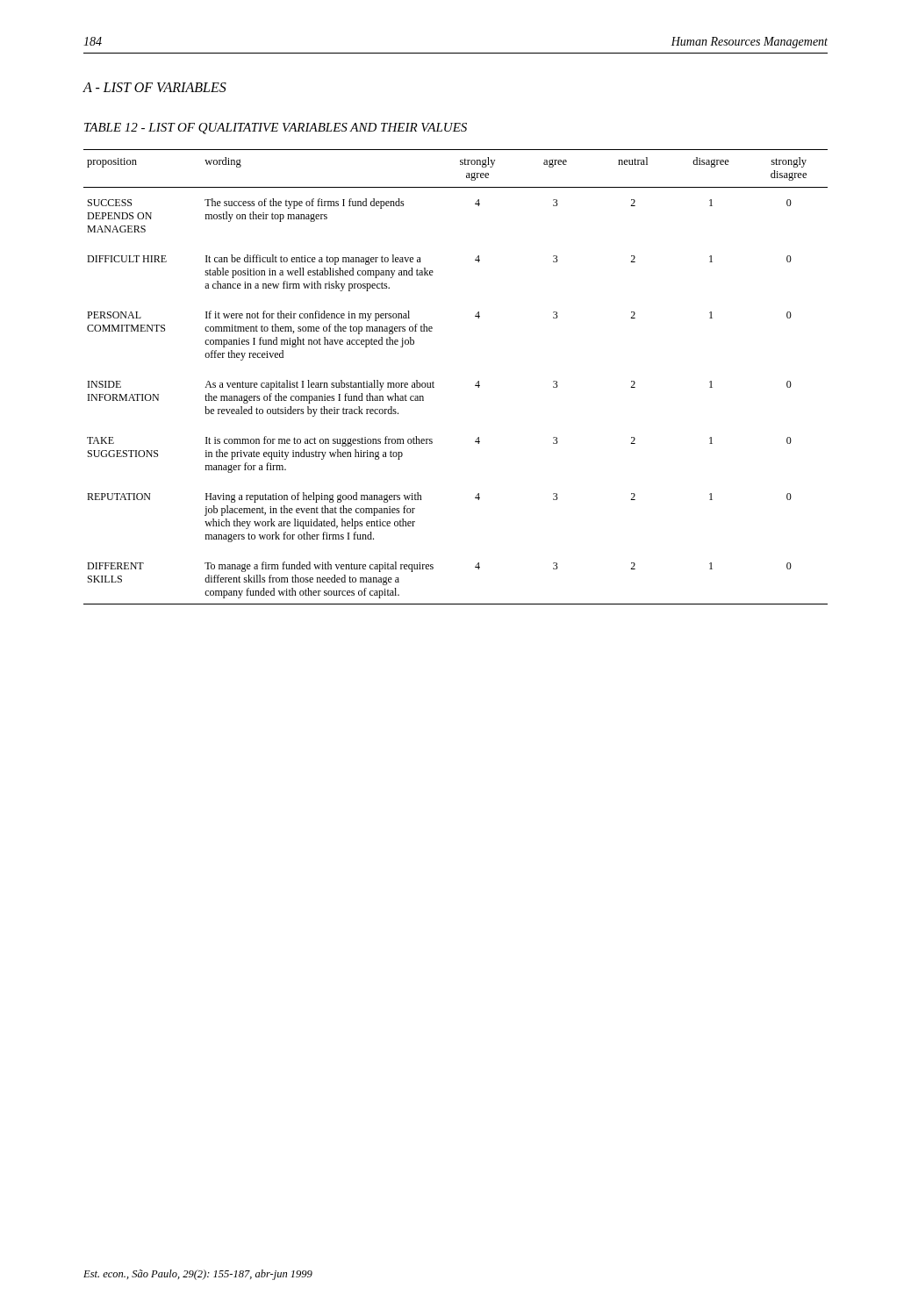Locate the section header with the text "A - LIST OF"

[x=155, y=87]
